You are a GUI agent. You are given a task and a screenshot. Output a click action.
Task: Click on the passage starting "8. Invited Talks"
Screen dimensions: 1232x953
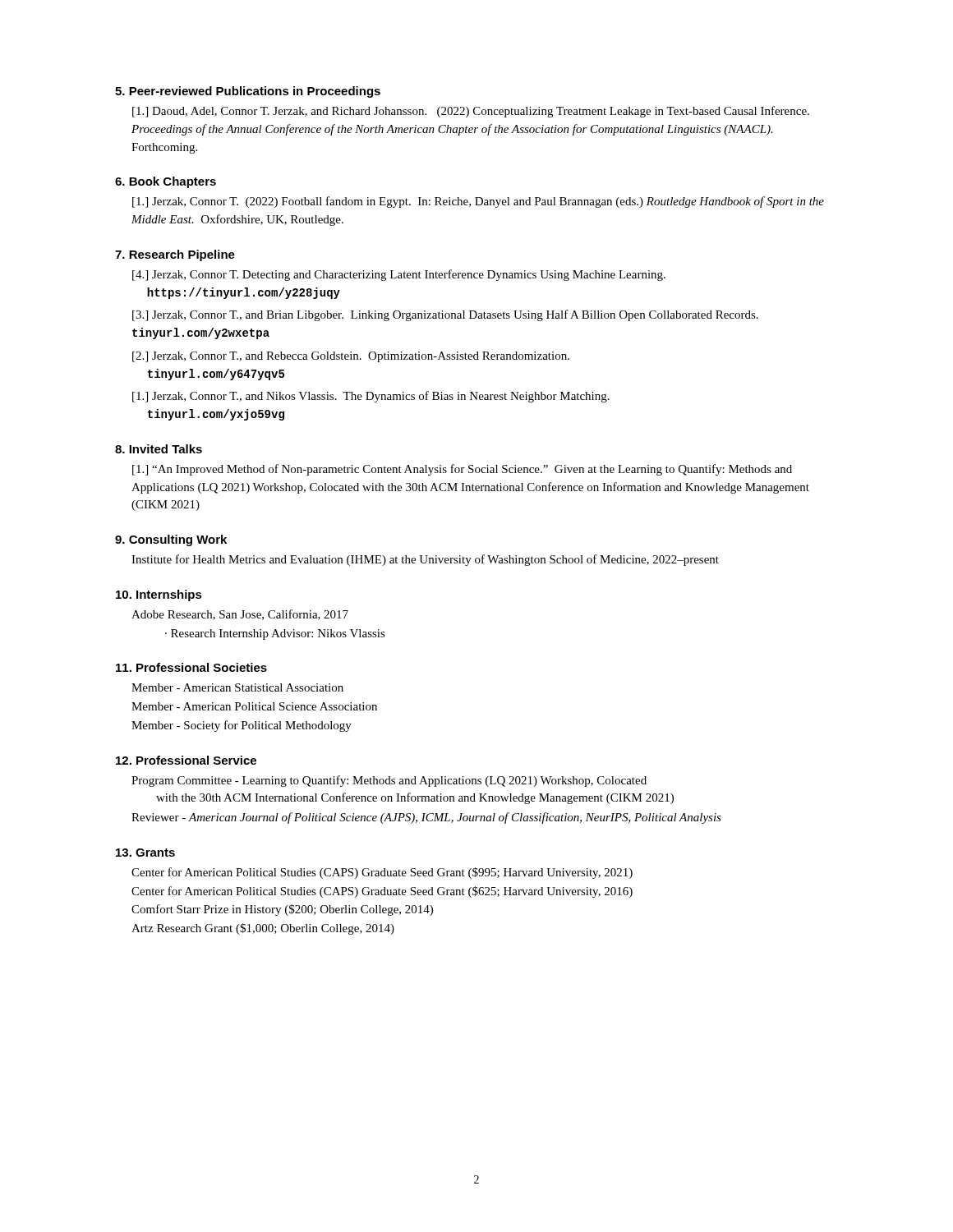[x=159, y=449]
